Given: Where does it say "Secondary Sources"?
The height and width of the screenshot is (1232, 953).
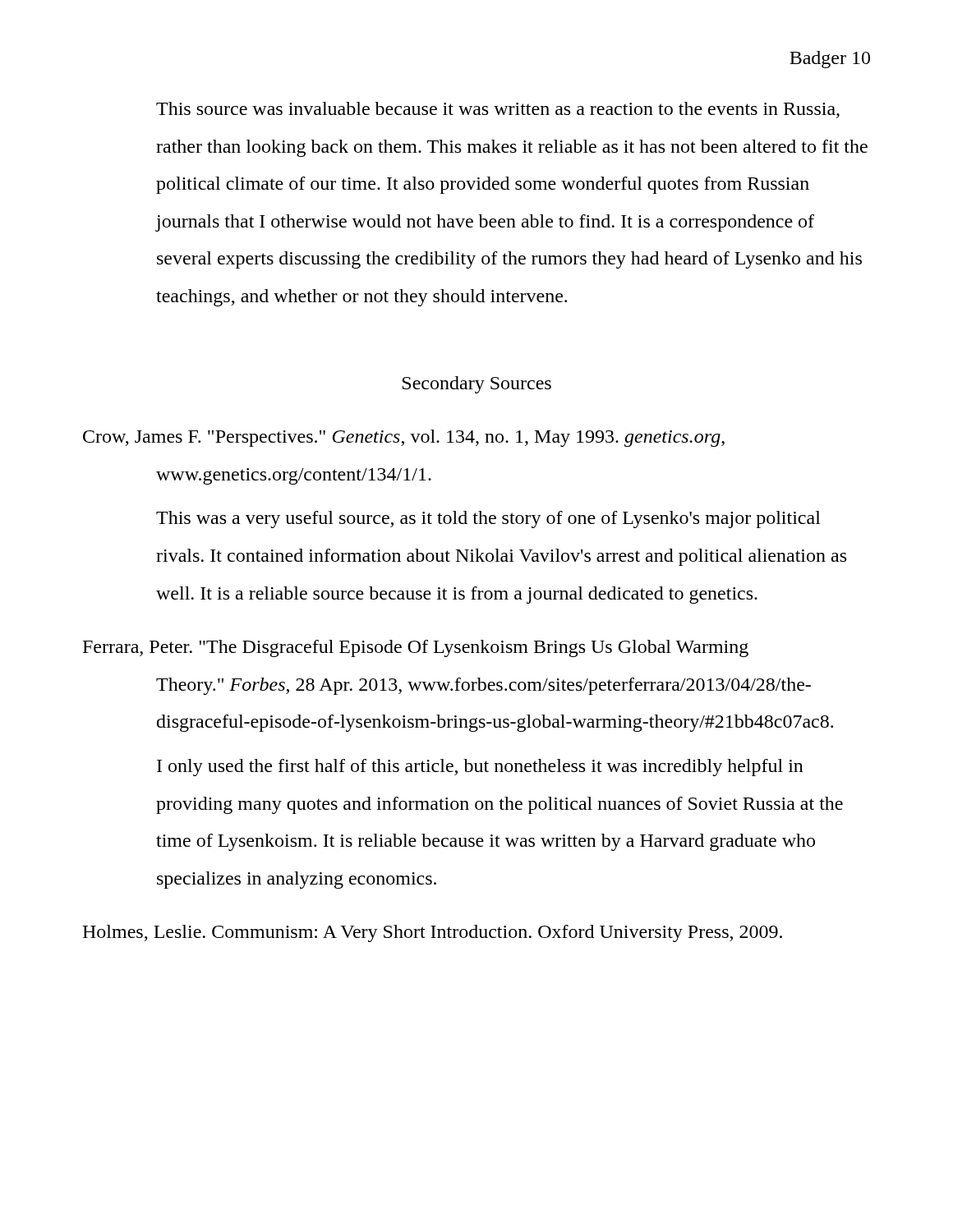Looking at the screenshot, I should point(476,382).
